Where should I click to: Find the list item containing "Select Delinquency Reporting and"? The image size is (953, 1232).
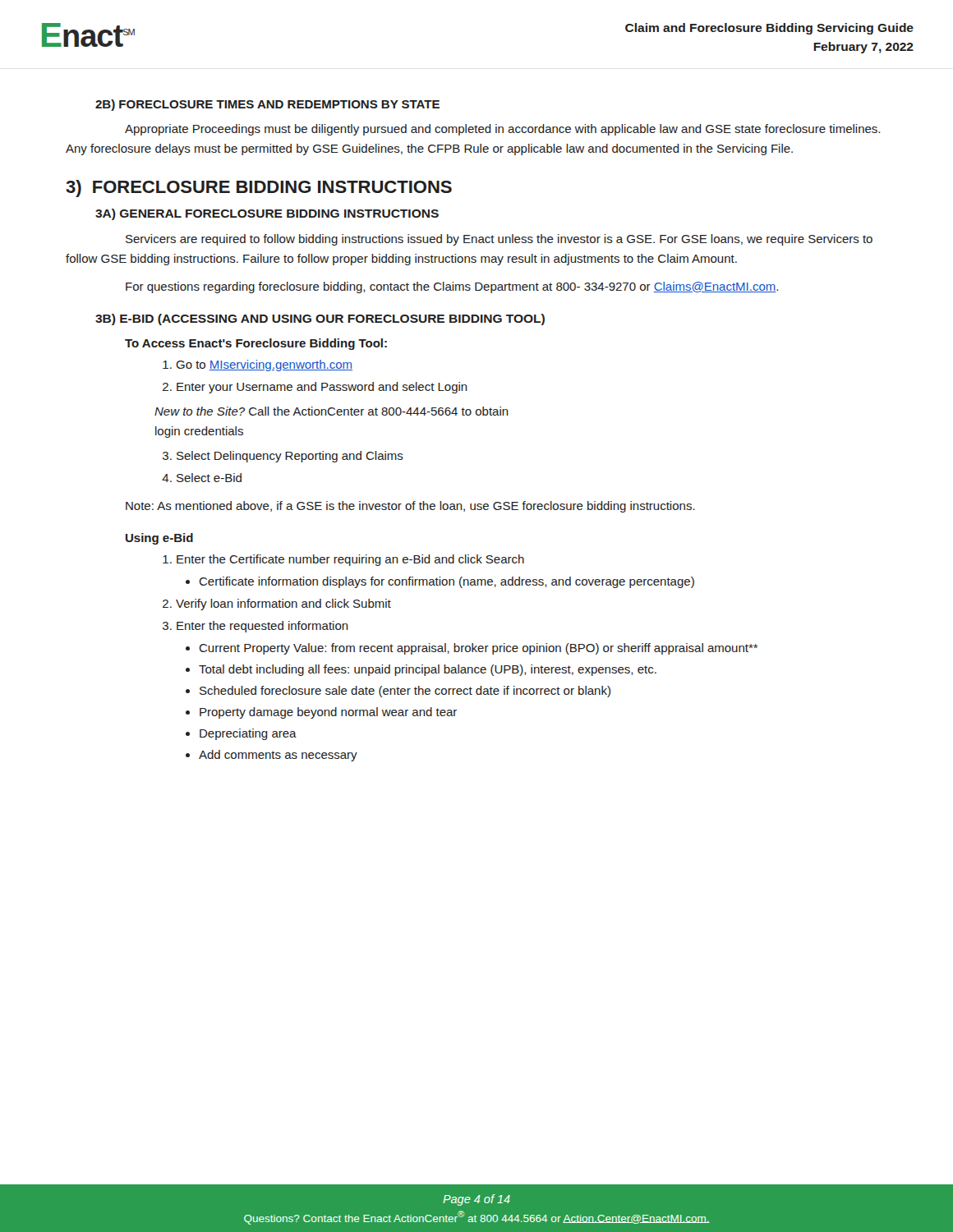tap(290, 457)
